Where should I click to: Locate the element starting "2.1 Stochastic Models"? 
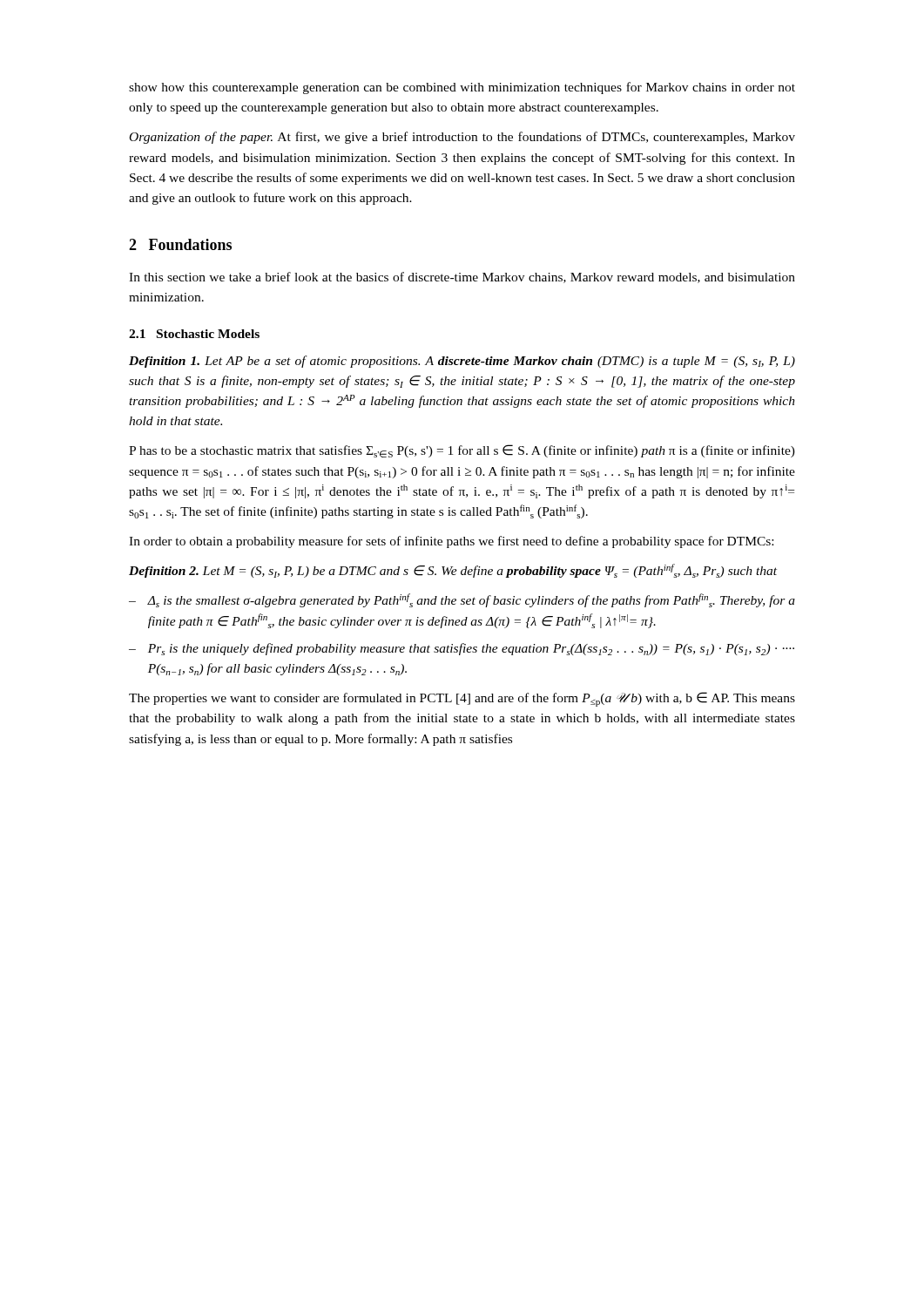click(194, 334)
